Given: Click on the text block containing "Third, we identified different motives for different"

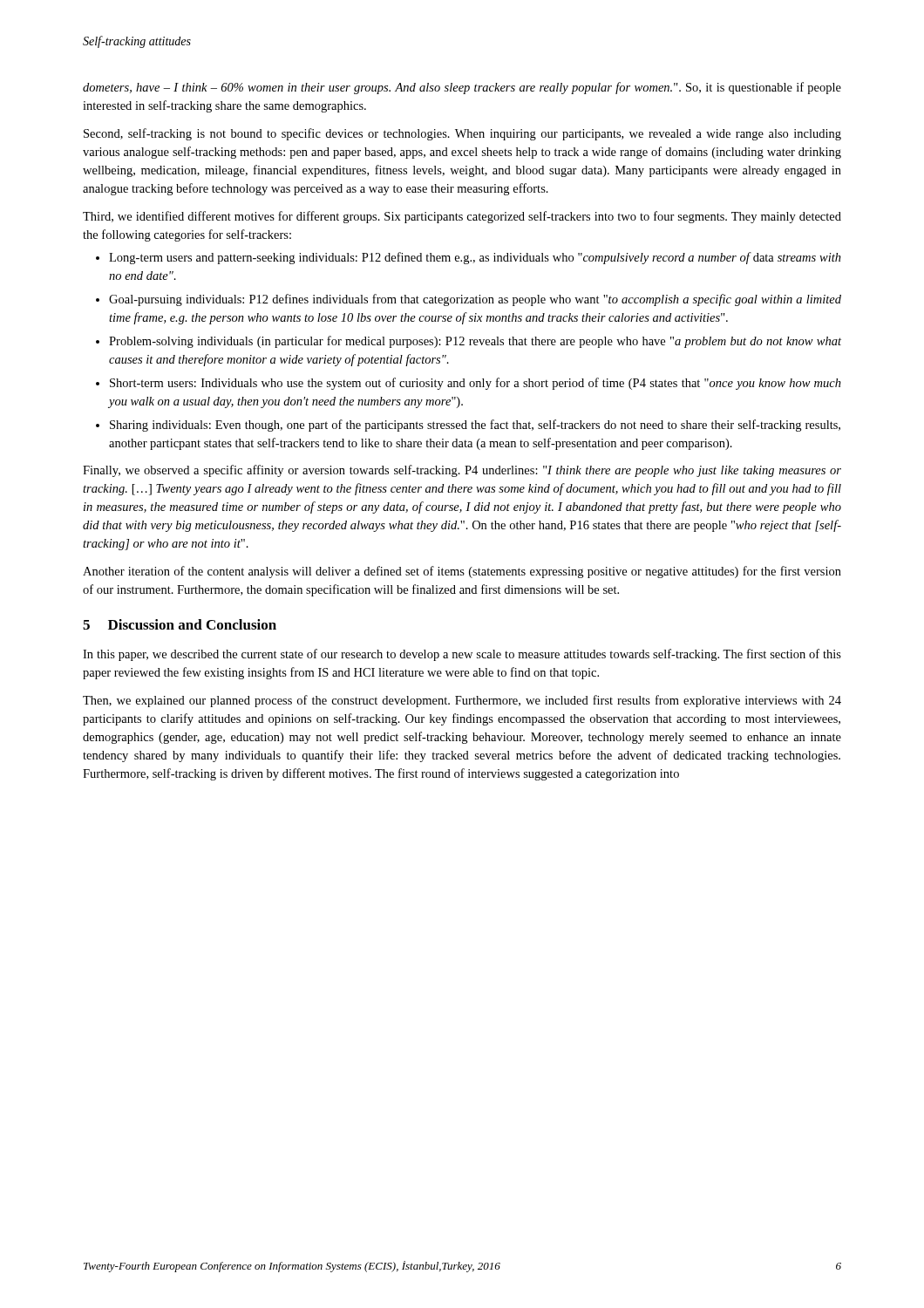Looking at the screenshot, I should point(462,225).
